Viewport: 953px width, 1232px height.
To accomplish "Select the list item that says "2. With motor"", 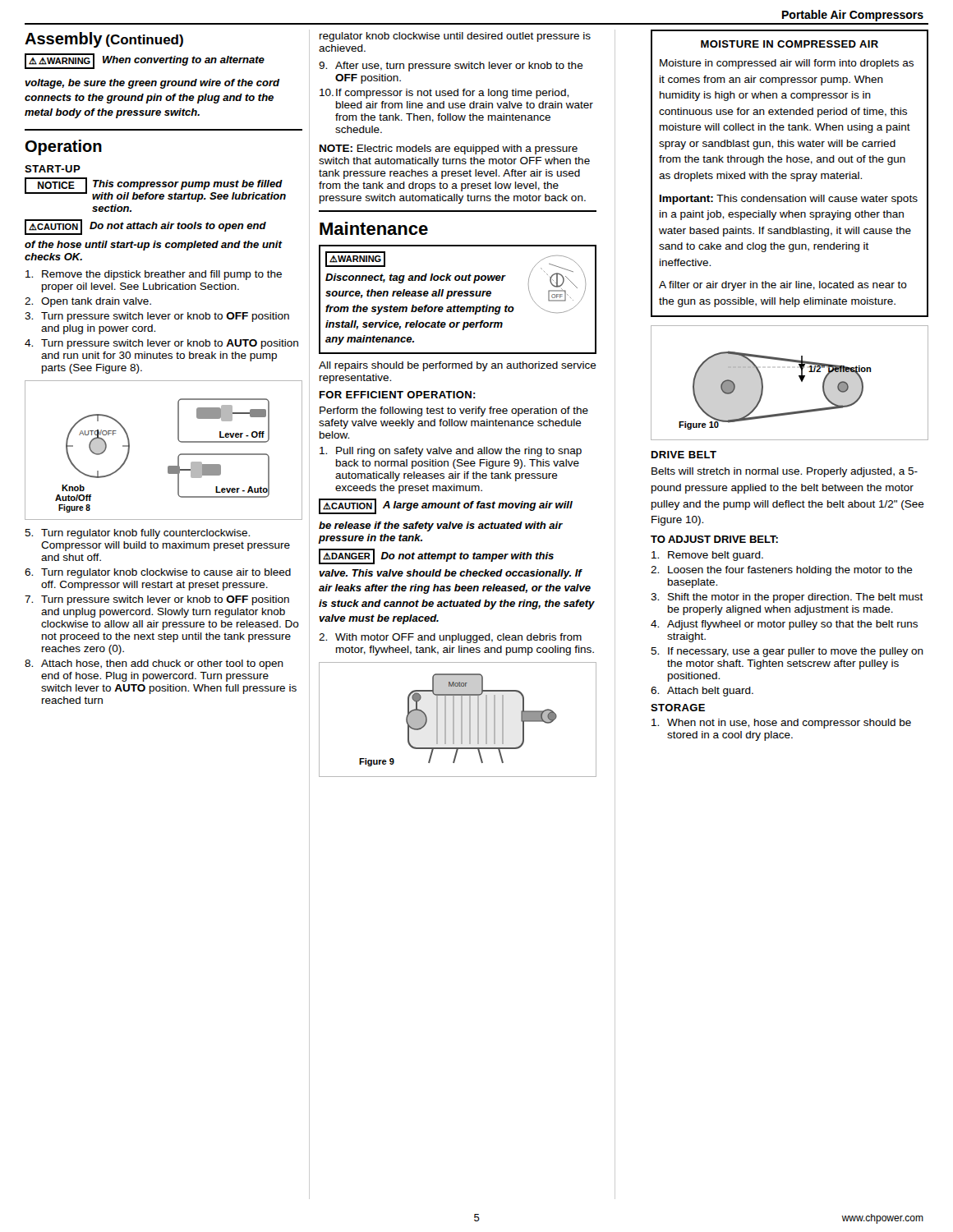I will [x=458, y=643].
